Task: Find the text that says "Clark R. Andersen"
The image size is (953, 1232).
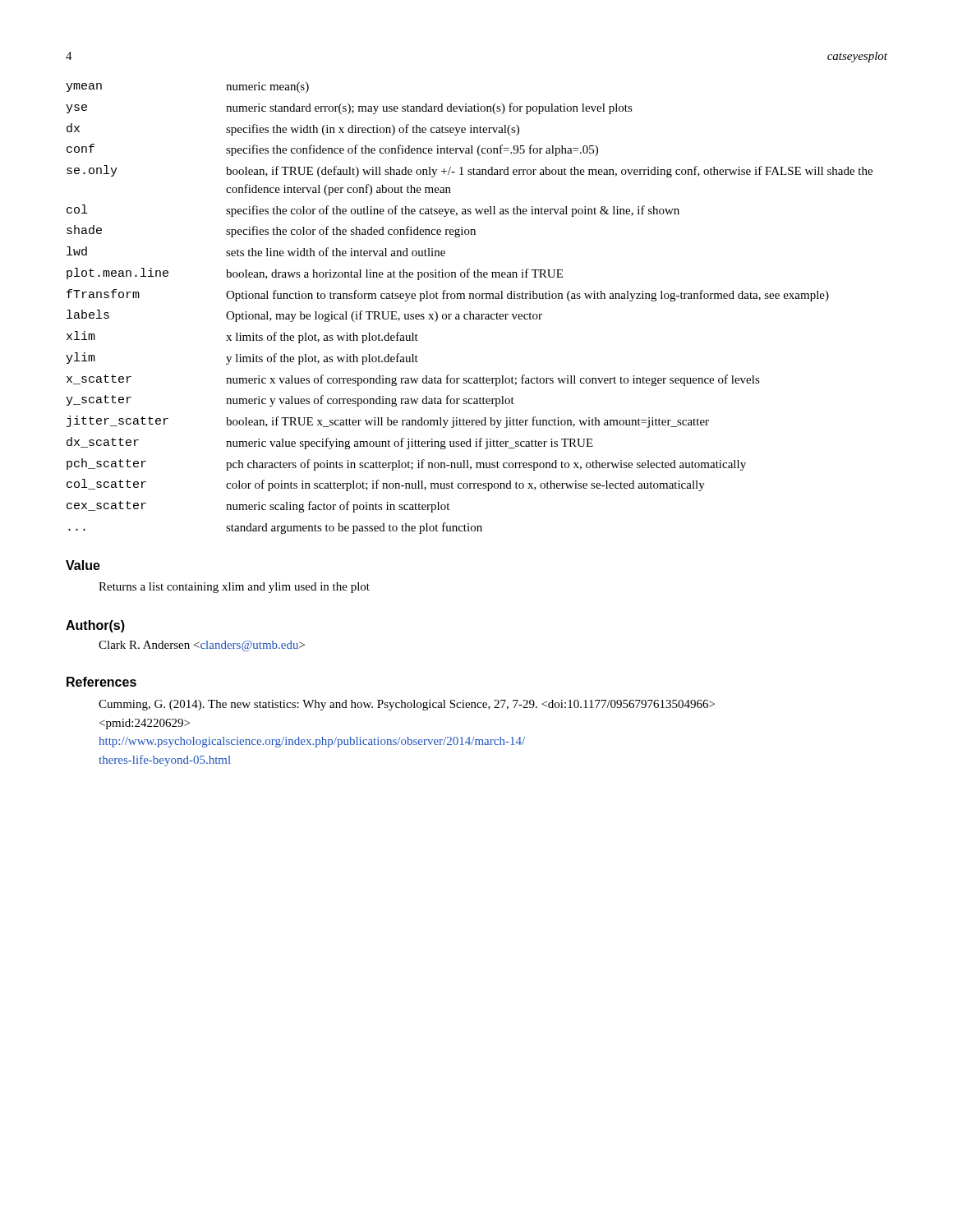Action: click(202, 645)
